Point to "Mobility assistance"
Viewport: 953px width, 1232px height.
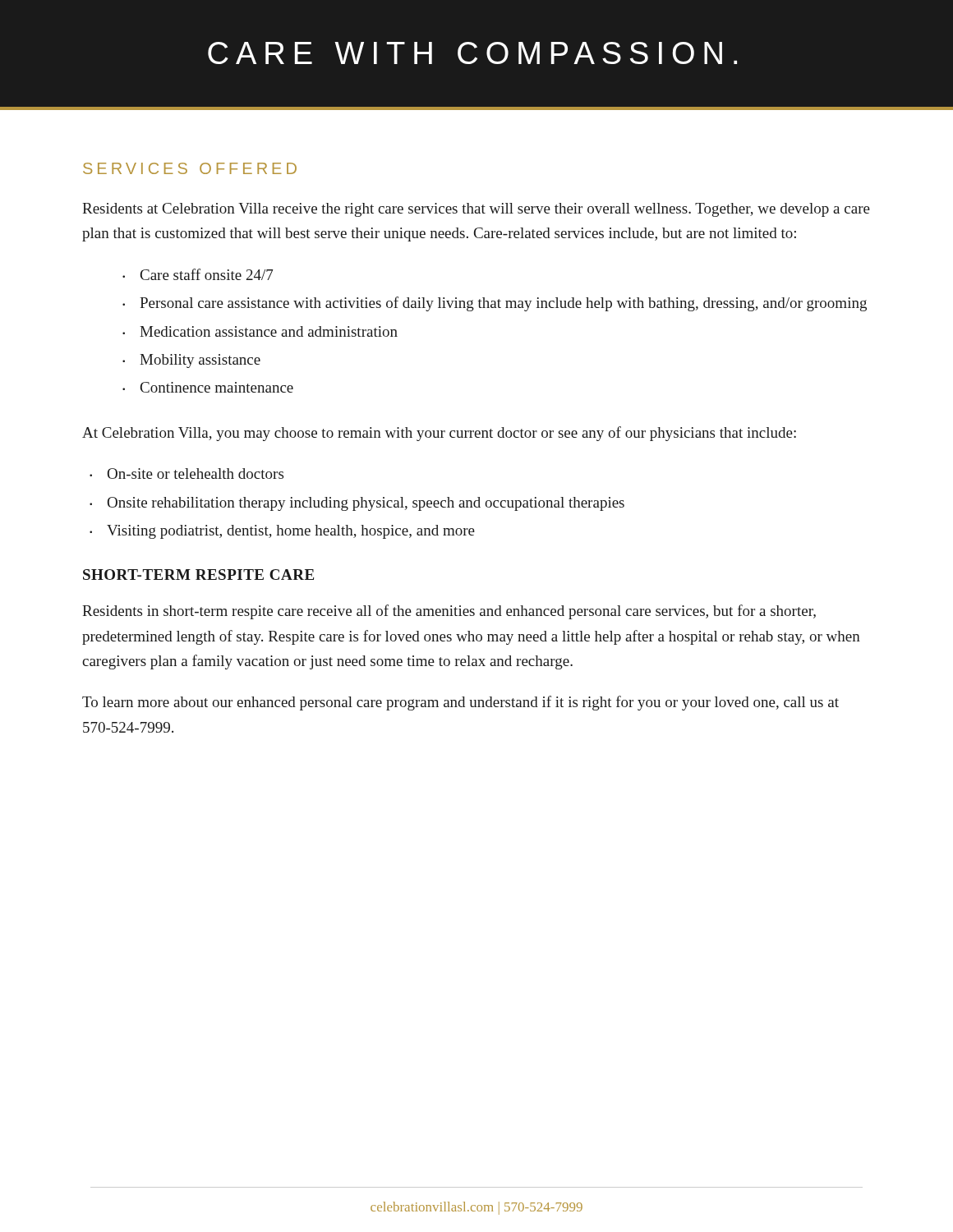[191, 361]
